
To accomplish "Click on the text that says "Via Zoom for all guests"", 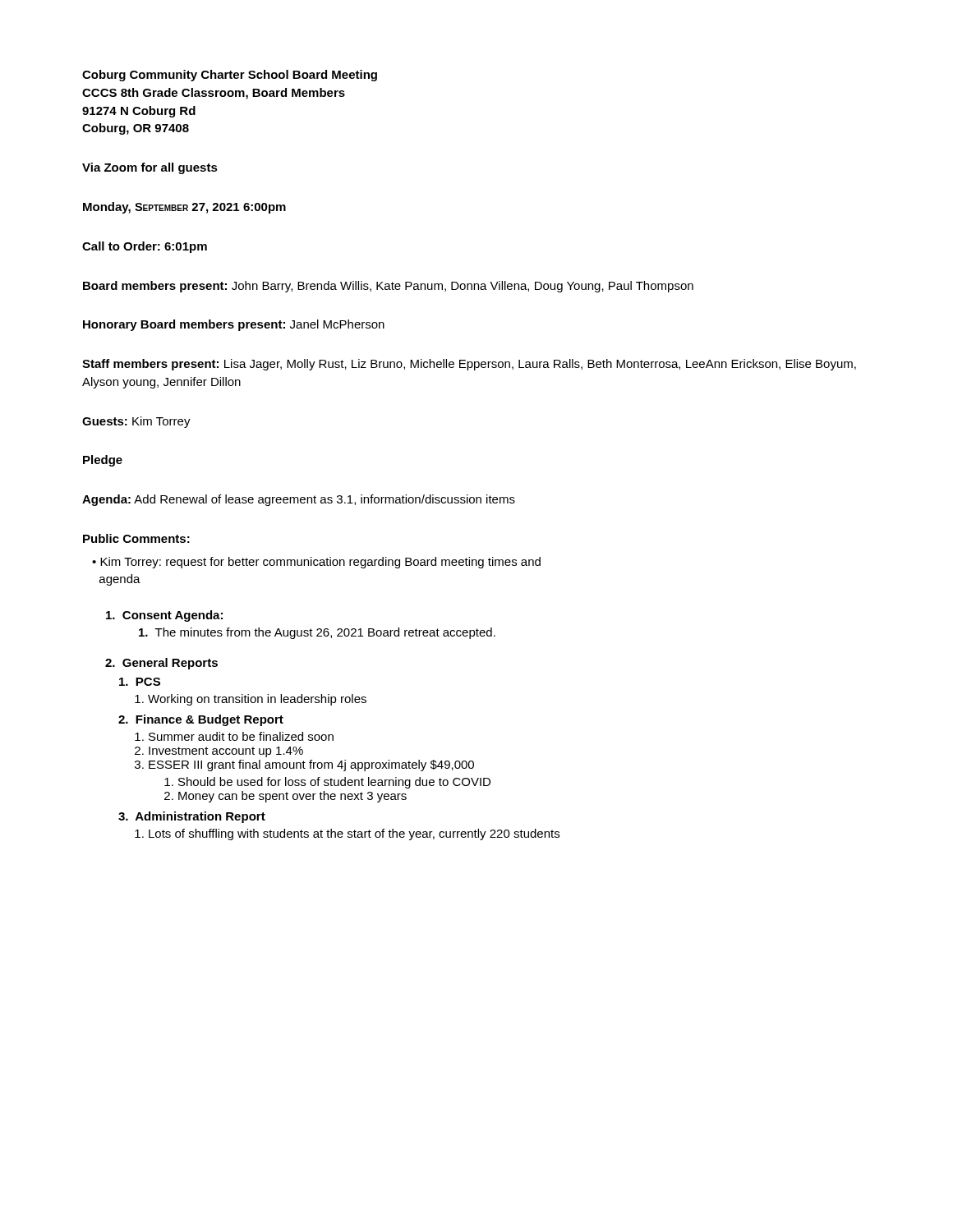I will pyautogui.click(x=150, y=168).
